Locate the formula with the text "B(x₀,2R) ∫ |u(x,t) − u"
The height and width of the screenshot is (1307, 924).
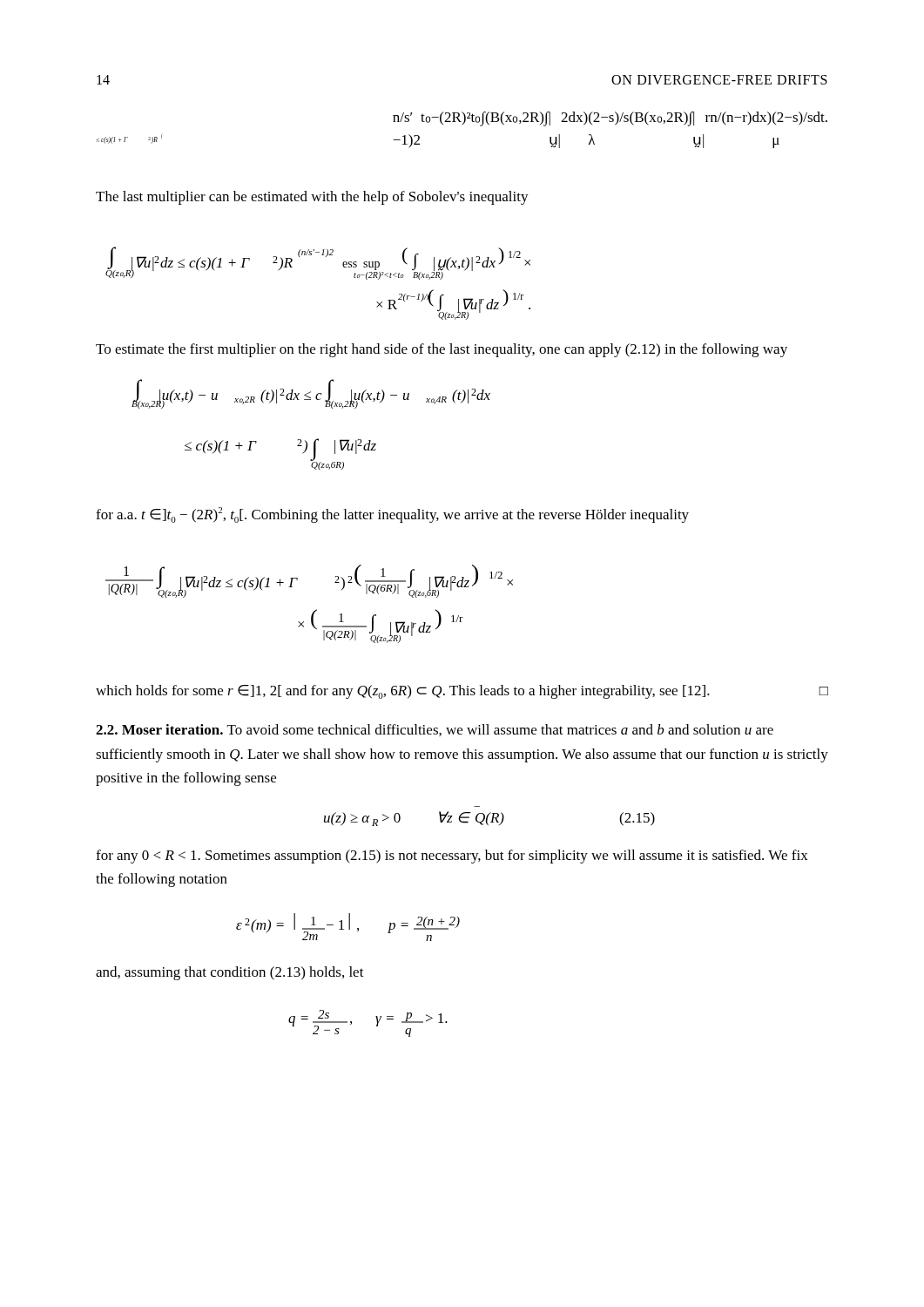tap(311, 394)
